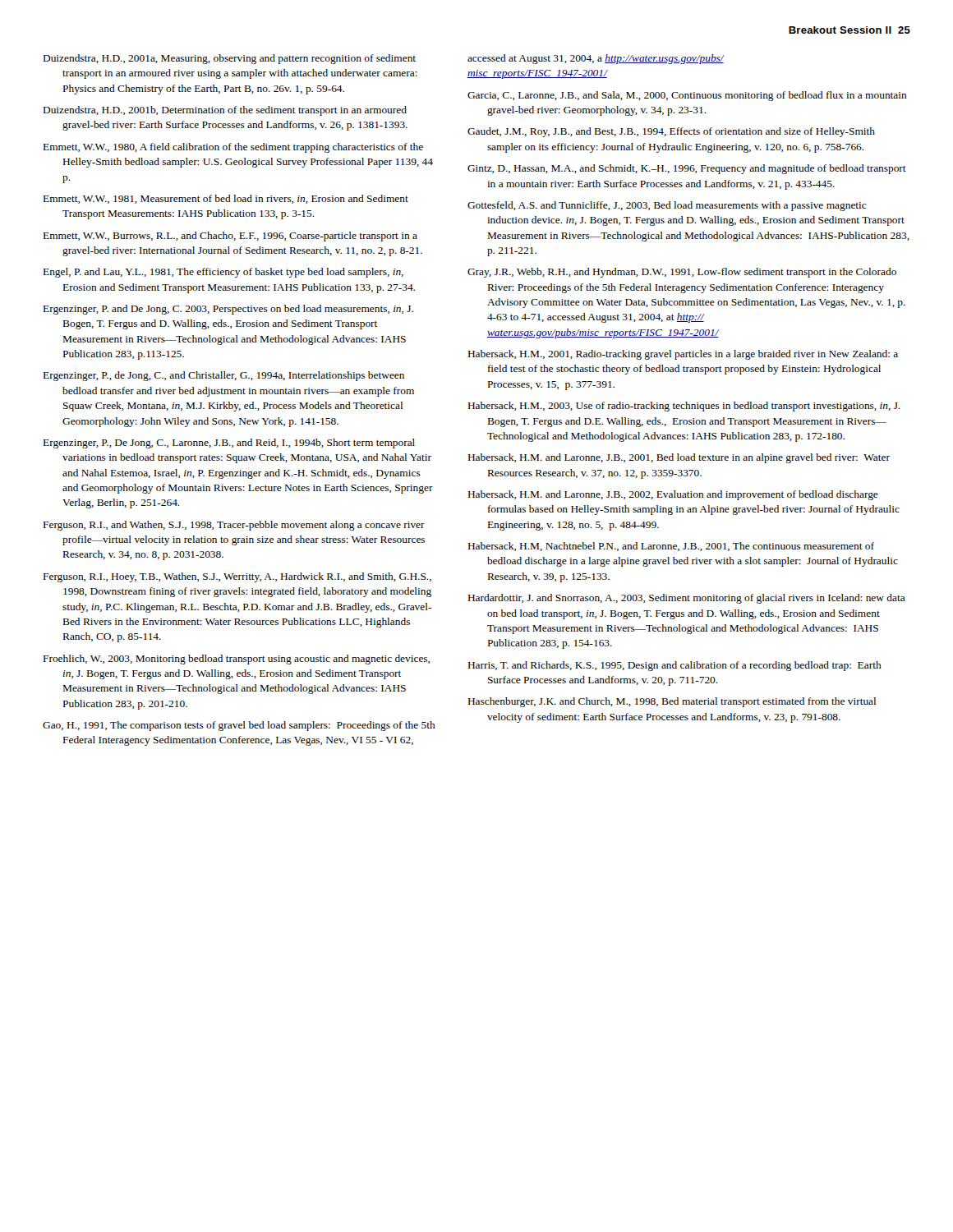Viewport: 953px width, 1232px height.
Task: Where is the passage that starts "Emmett, W.W., 1980,"?
Action: 238,162
